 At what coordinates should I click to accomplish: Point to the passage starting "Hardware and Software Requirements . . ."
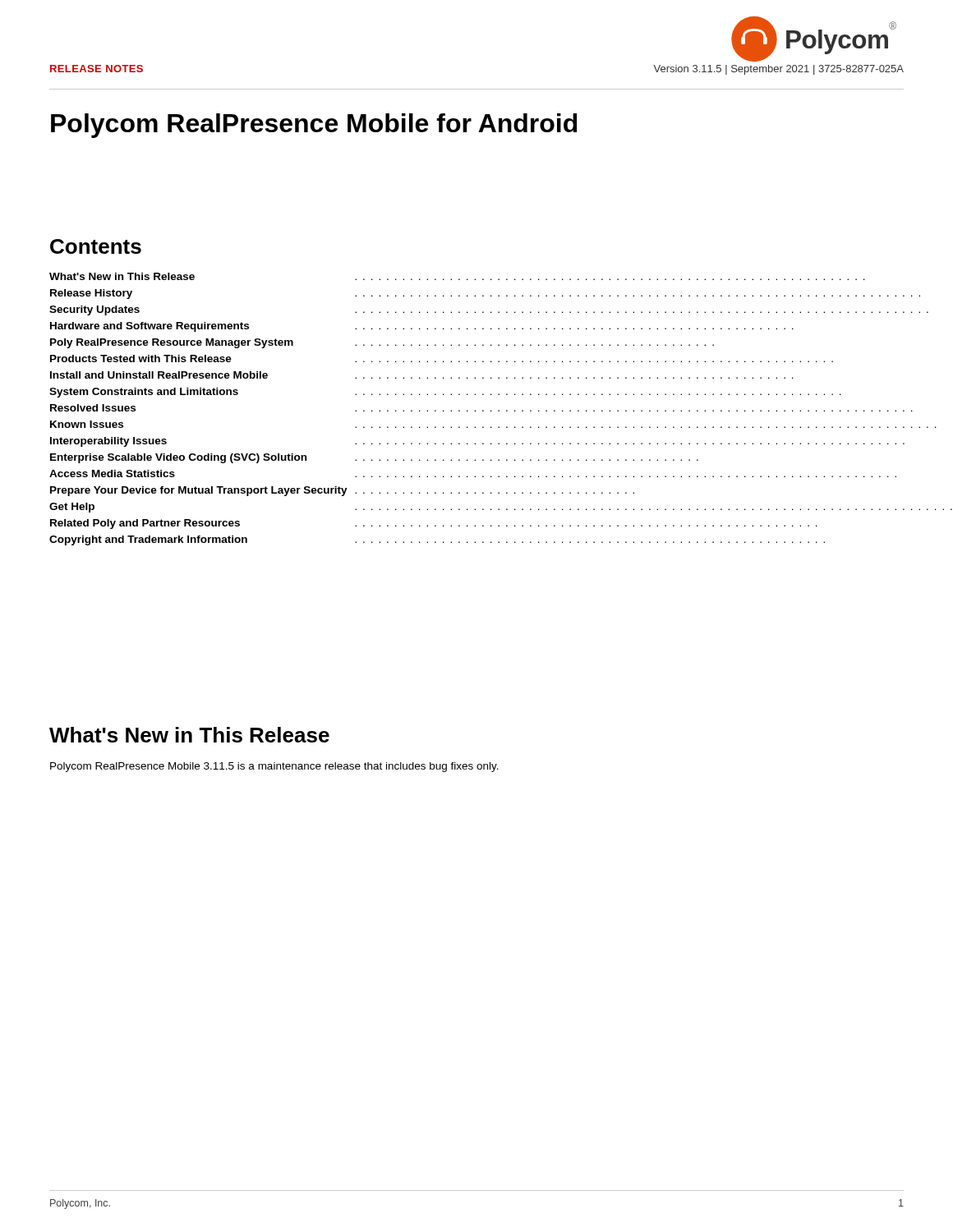[501, 325]
